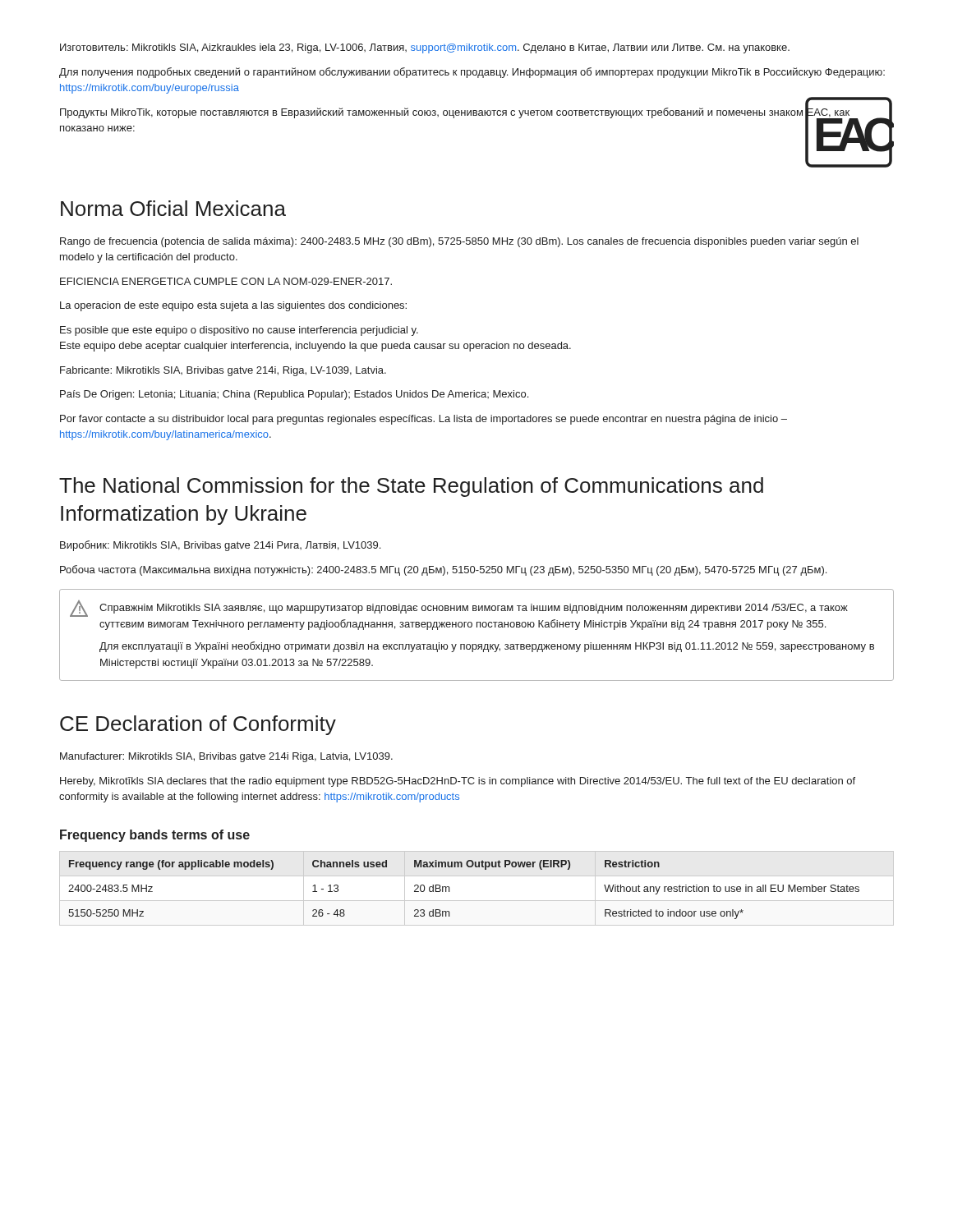
Task: Locate the text block that says "Робоча частота (Максимальна вихідна"
Action: [x=443, y=570]
